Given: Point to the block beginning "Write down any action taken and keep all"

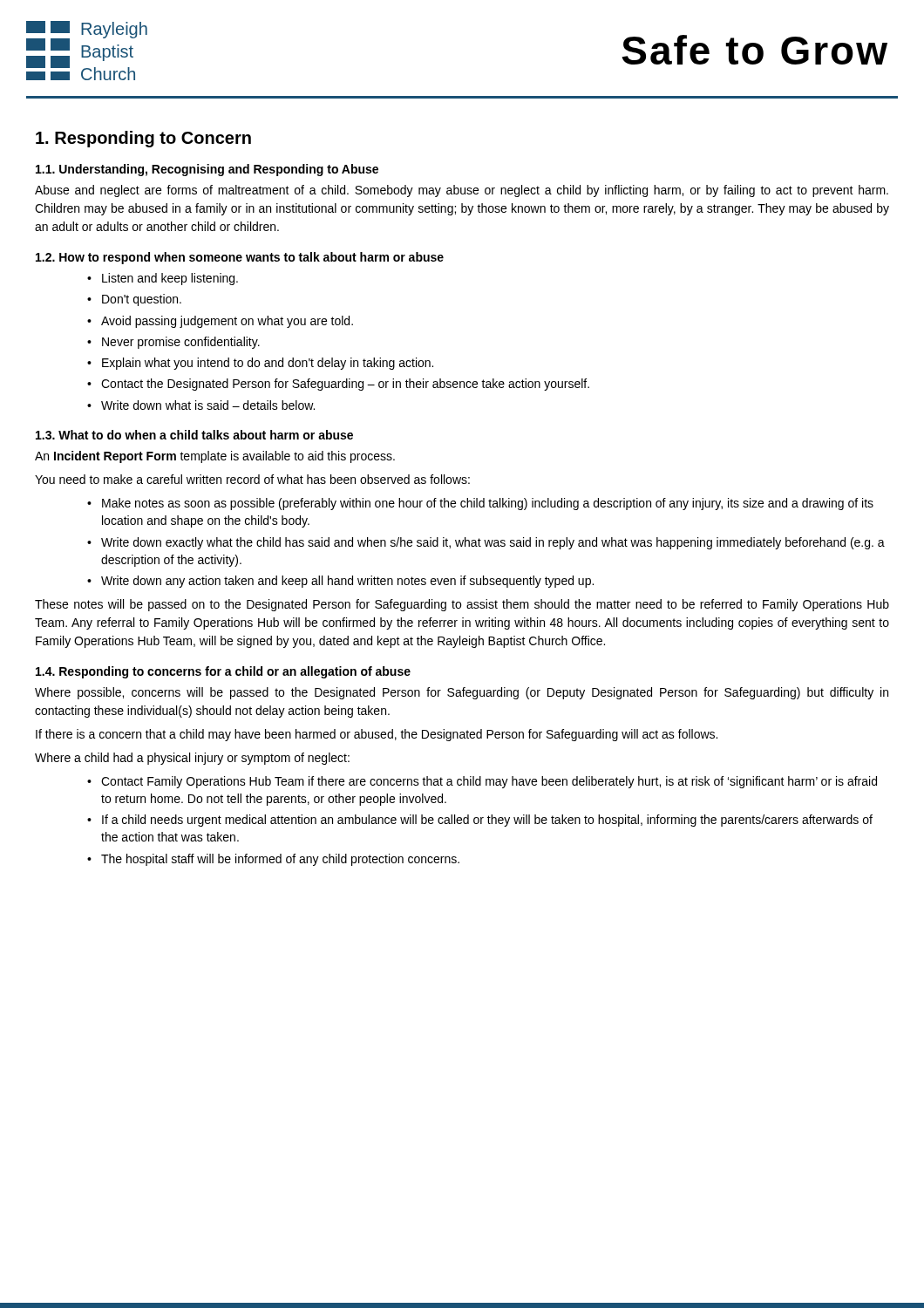Looking at the screenshot, I should click(348, 581).
